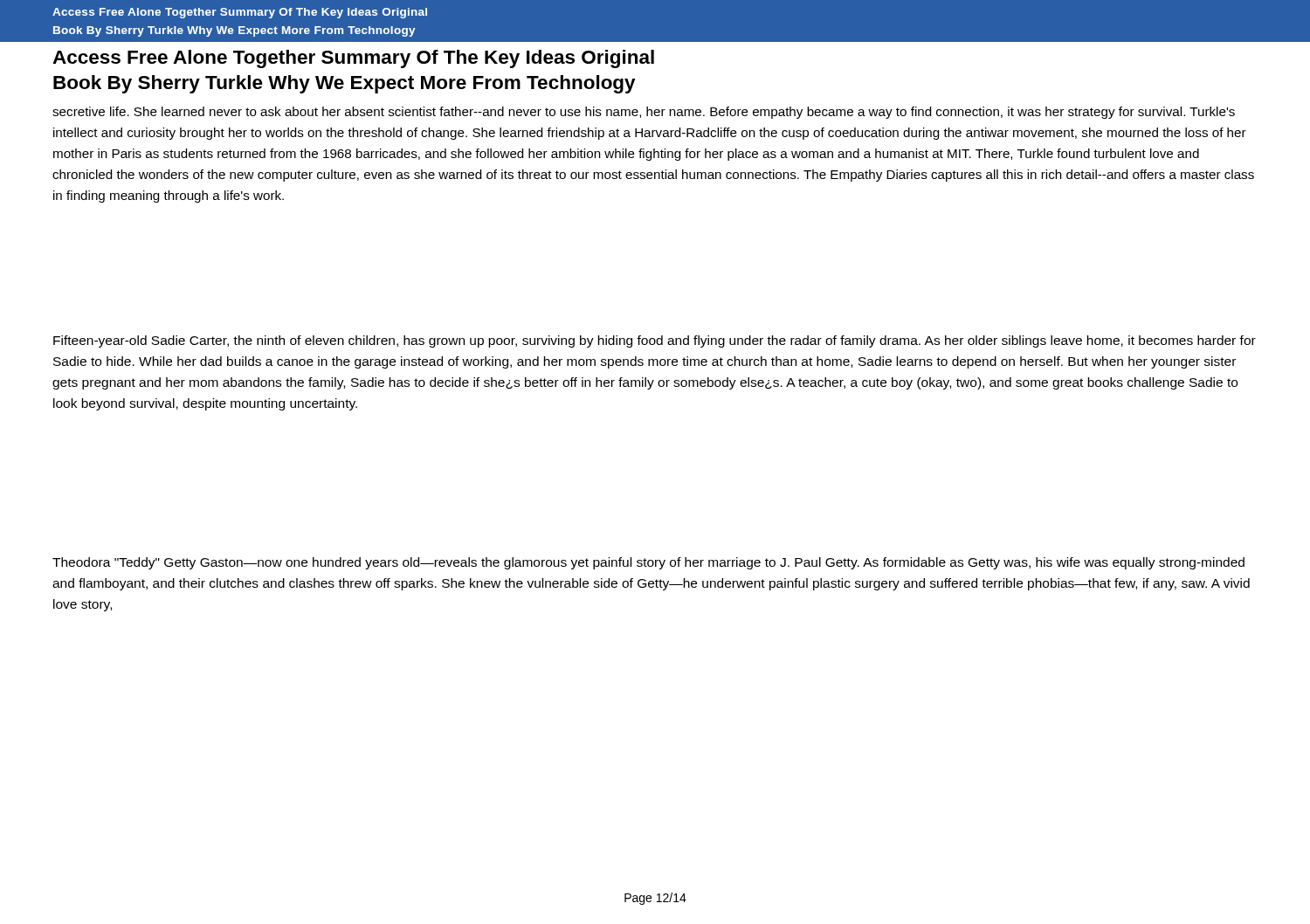Locate the text starting "Fifteen-year-old Sadie Carter,"
Image resolution: width=1310 pixels, height=924 pixels.
click(654, 372)
